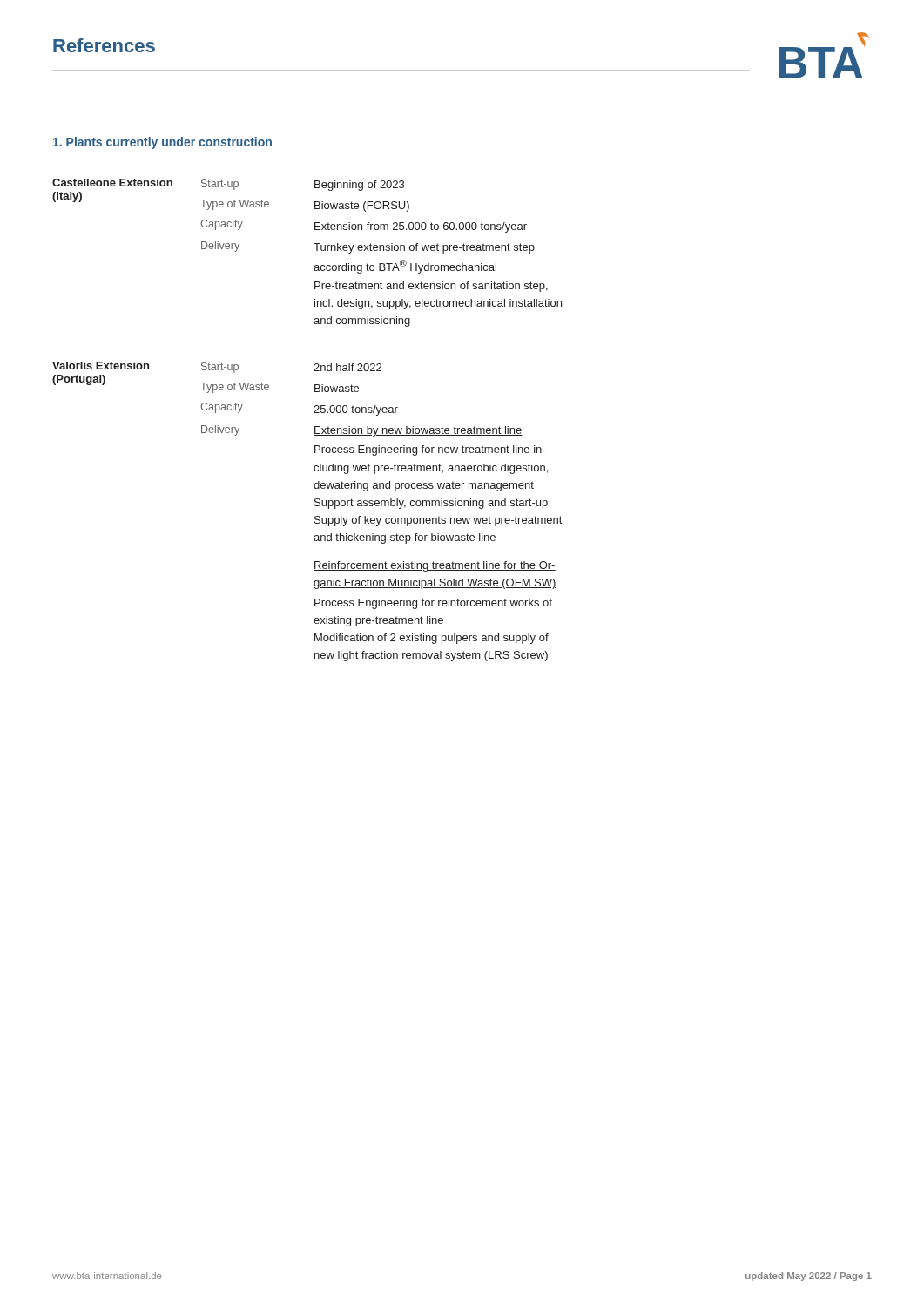Locate the text "1. Plants currently under construction"

pos(162,142)
